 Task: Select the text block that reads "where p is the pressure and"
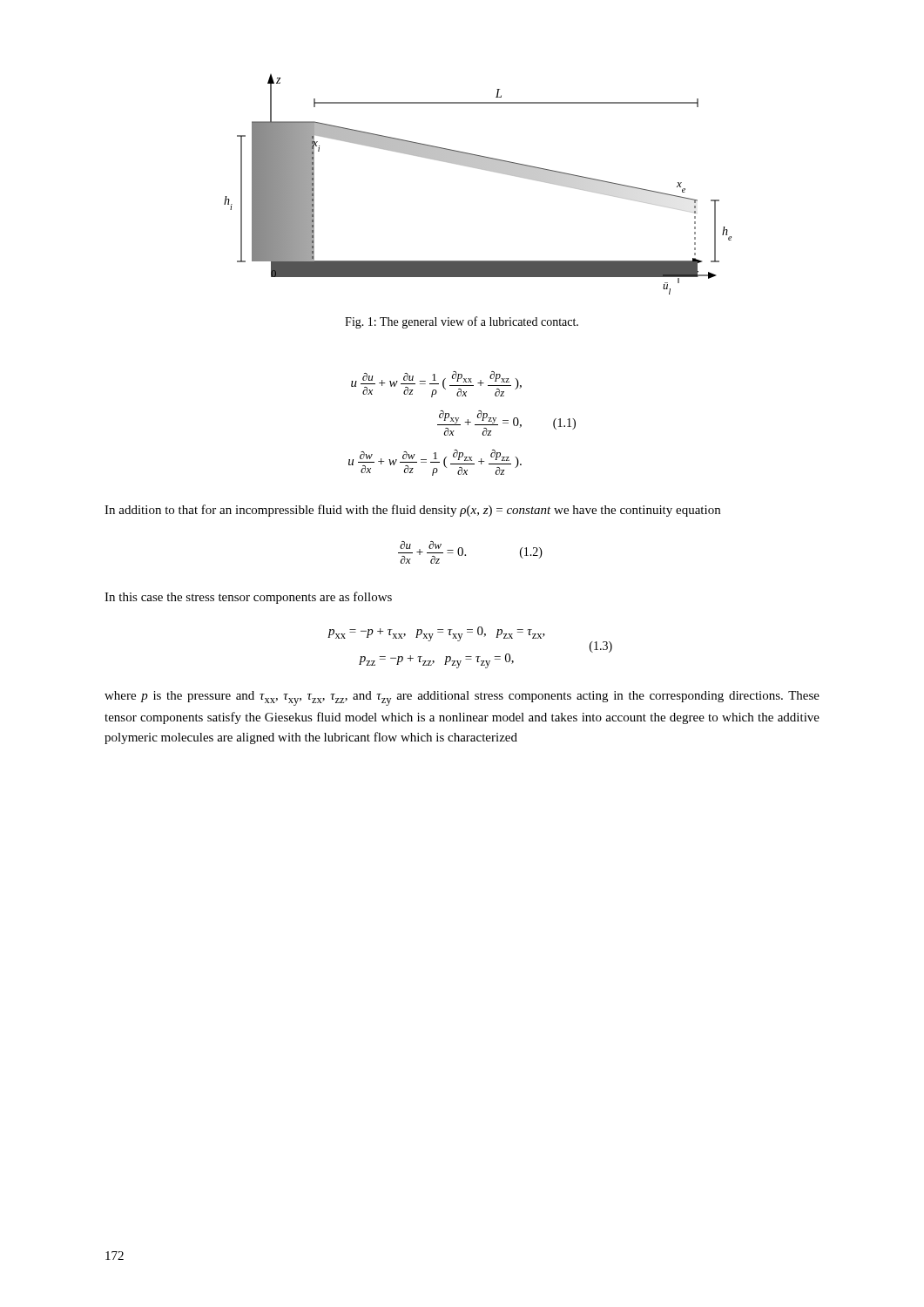[x=462, y=716]
